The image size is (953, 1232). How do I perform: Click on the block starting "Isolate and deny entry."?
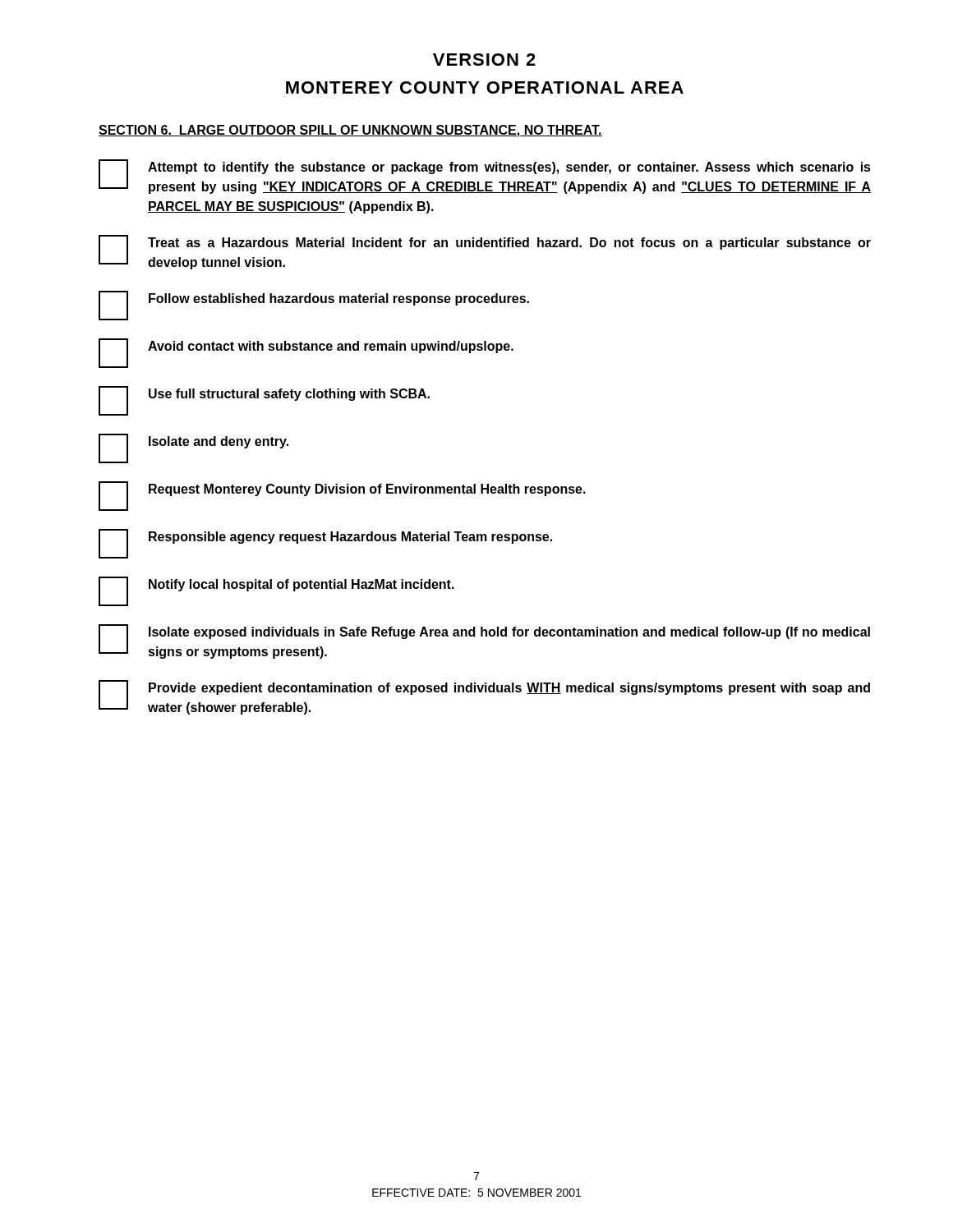193,448
